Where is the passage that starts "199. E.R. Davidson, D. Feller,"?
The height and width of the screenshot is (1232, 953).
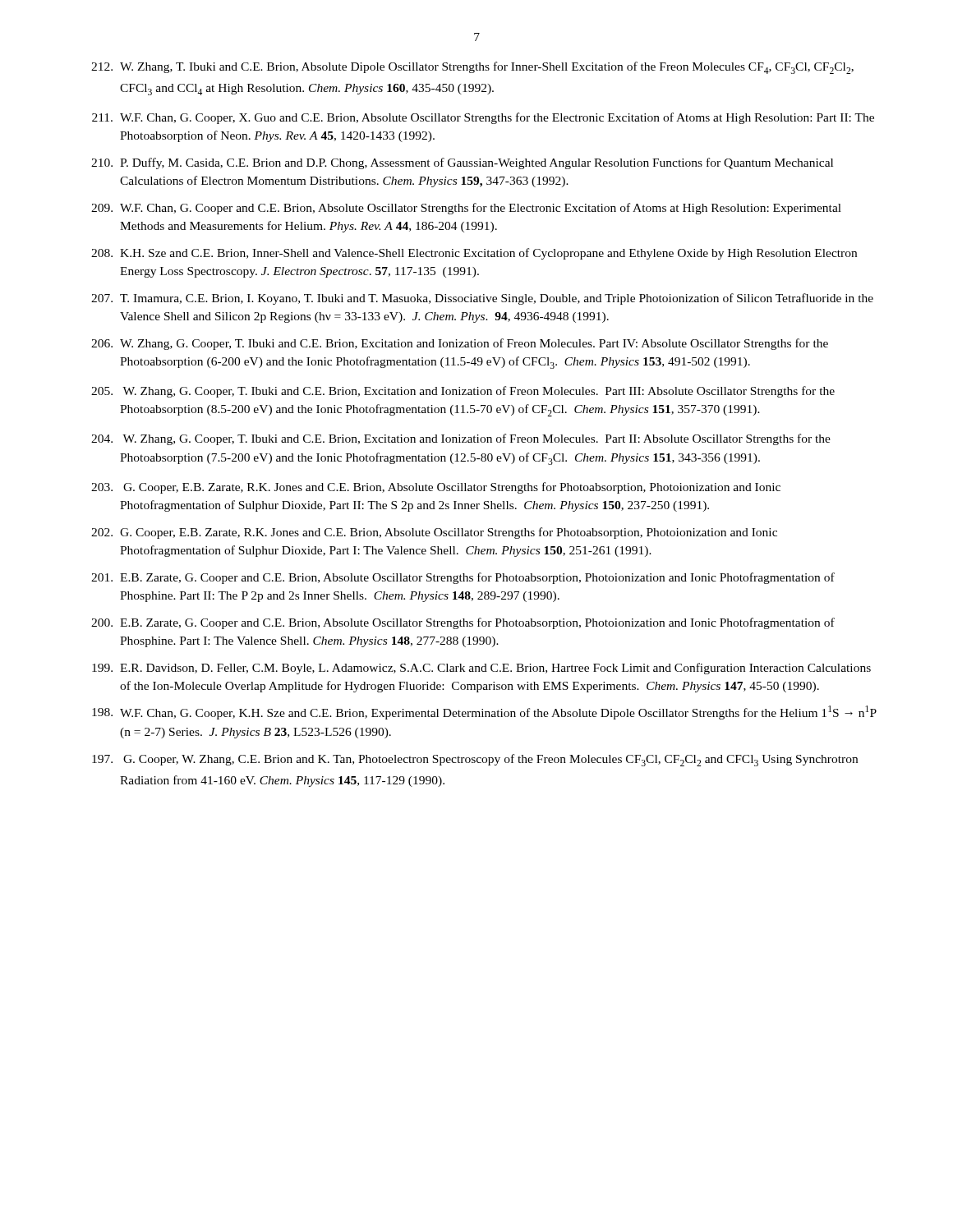(x=476, y=677)
